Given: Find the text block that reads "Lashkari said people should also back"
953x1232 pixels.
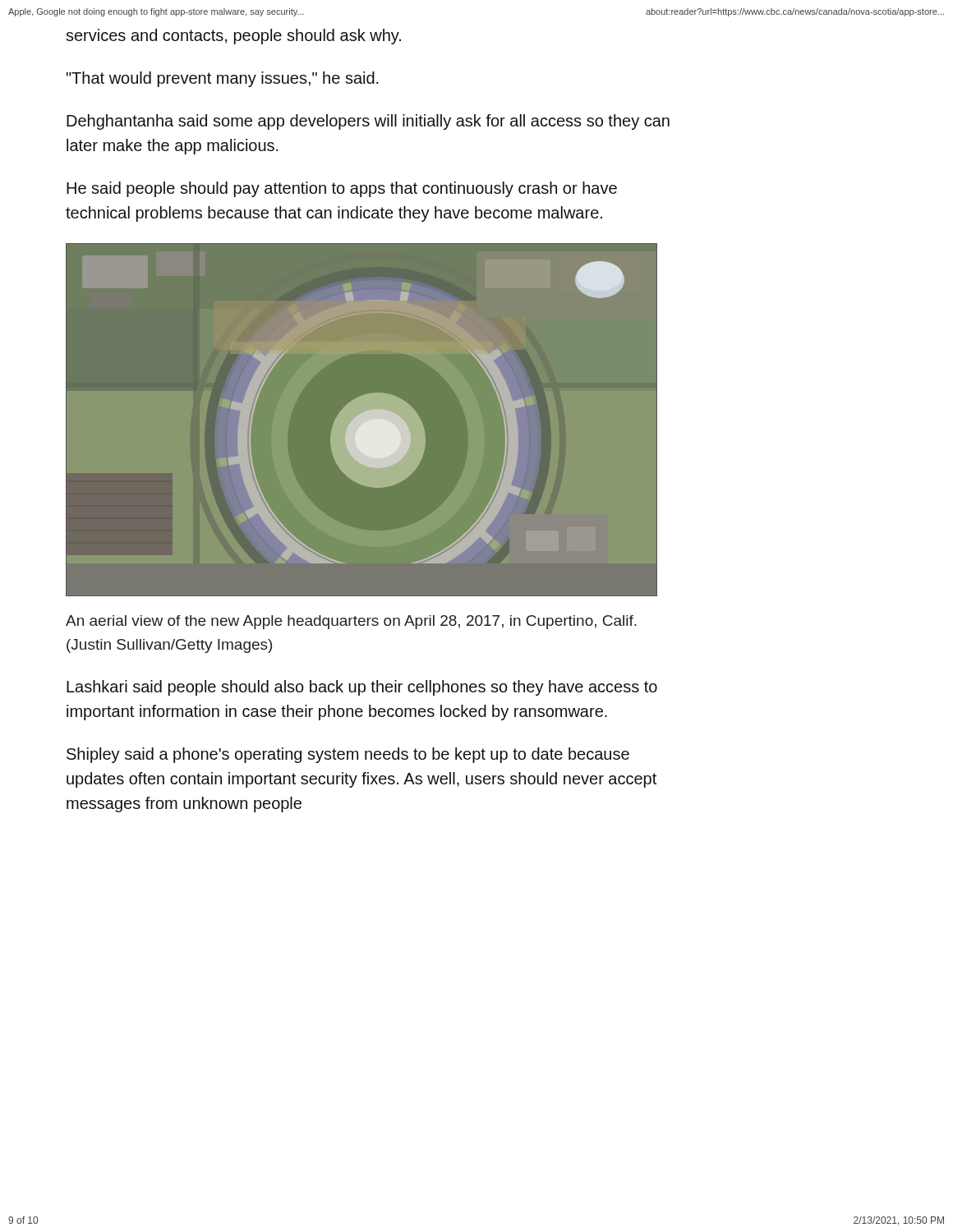Looking at the screenshot, I should click(x=362, y=699).
